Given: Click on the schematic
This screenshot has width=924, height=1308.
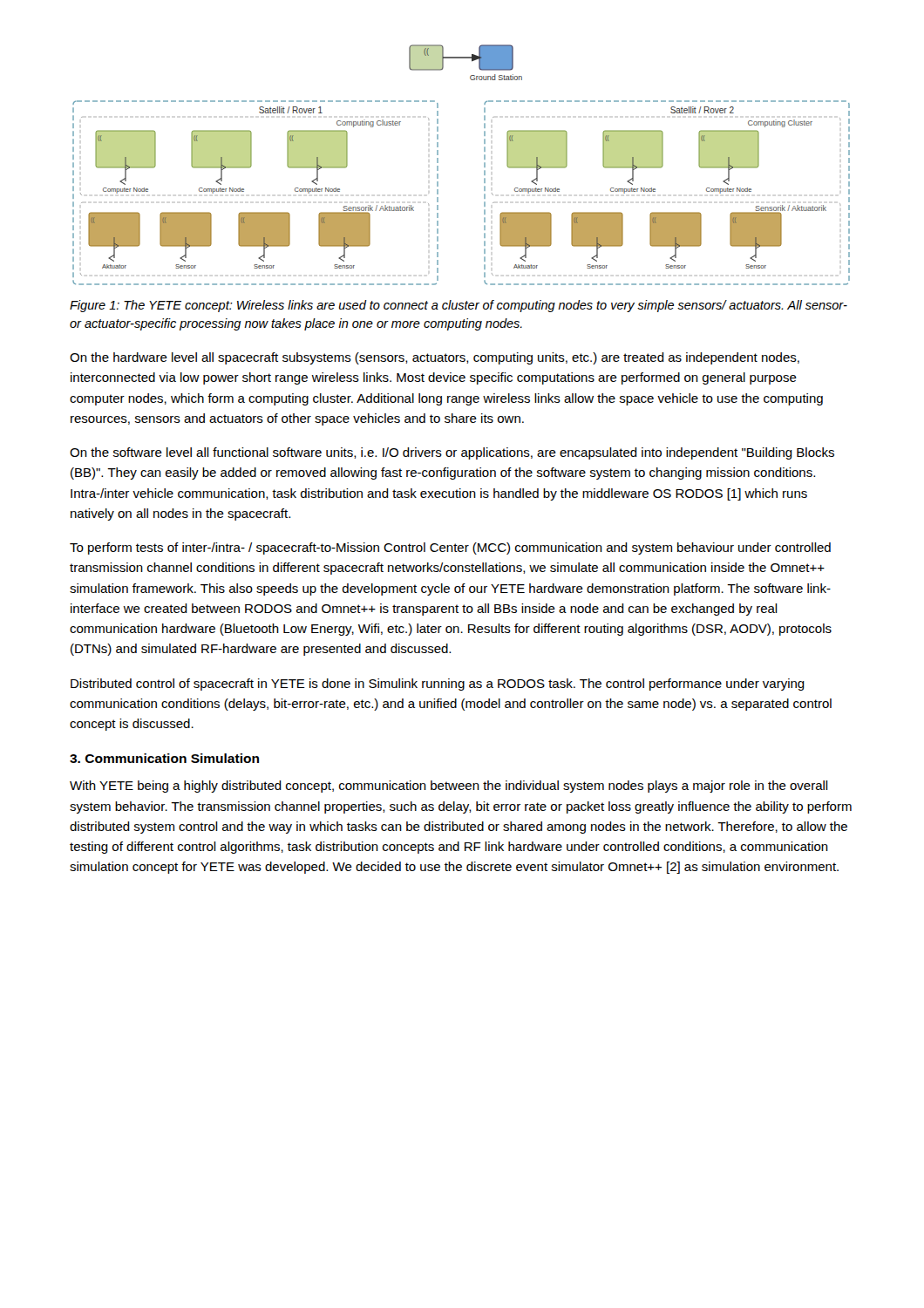Looking at the screenshot, I should (462, 166).
